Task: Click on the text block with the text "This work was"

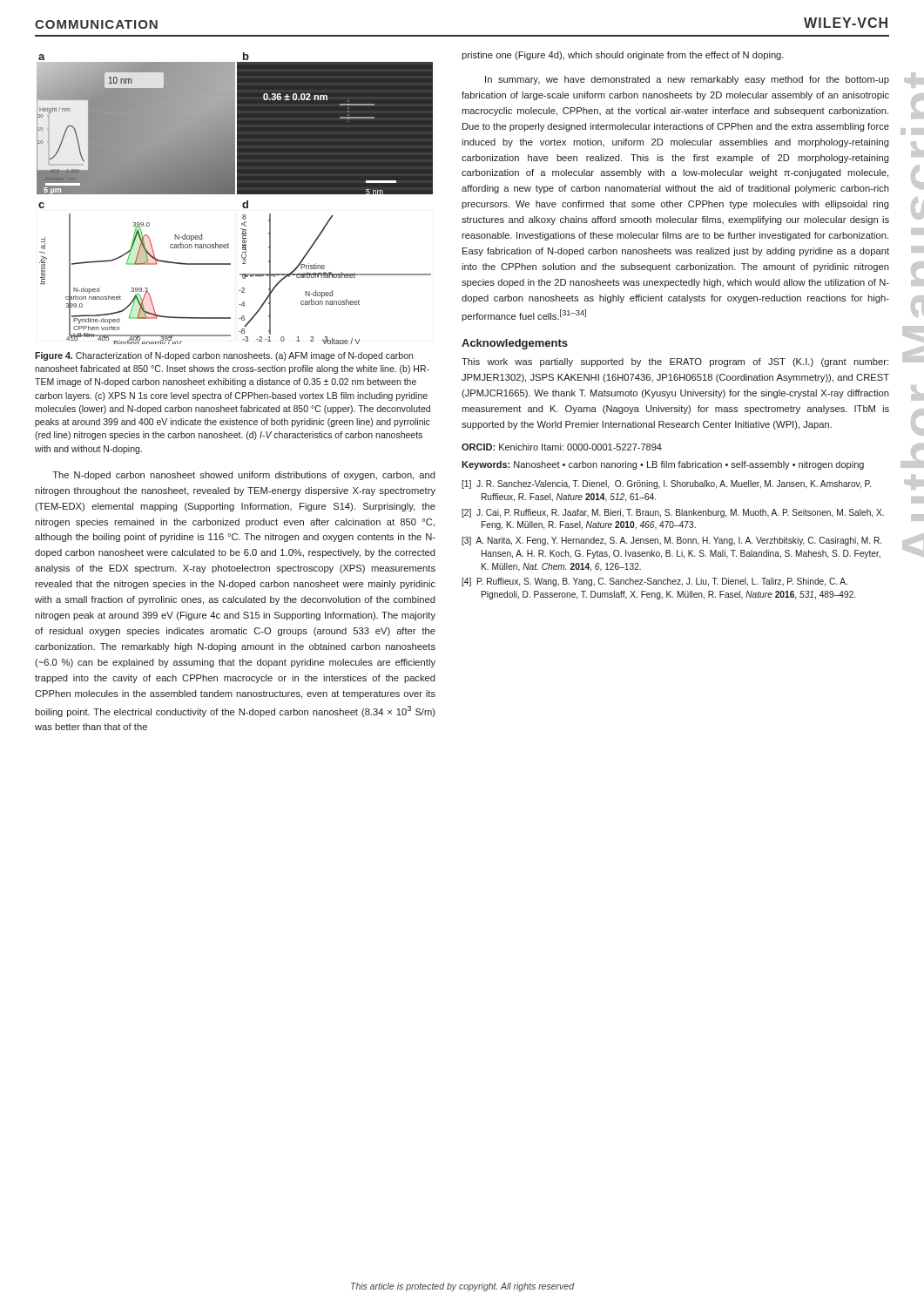Action: tap(675, 393)
